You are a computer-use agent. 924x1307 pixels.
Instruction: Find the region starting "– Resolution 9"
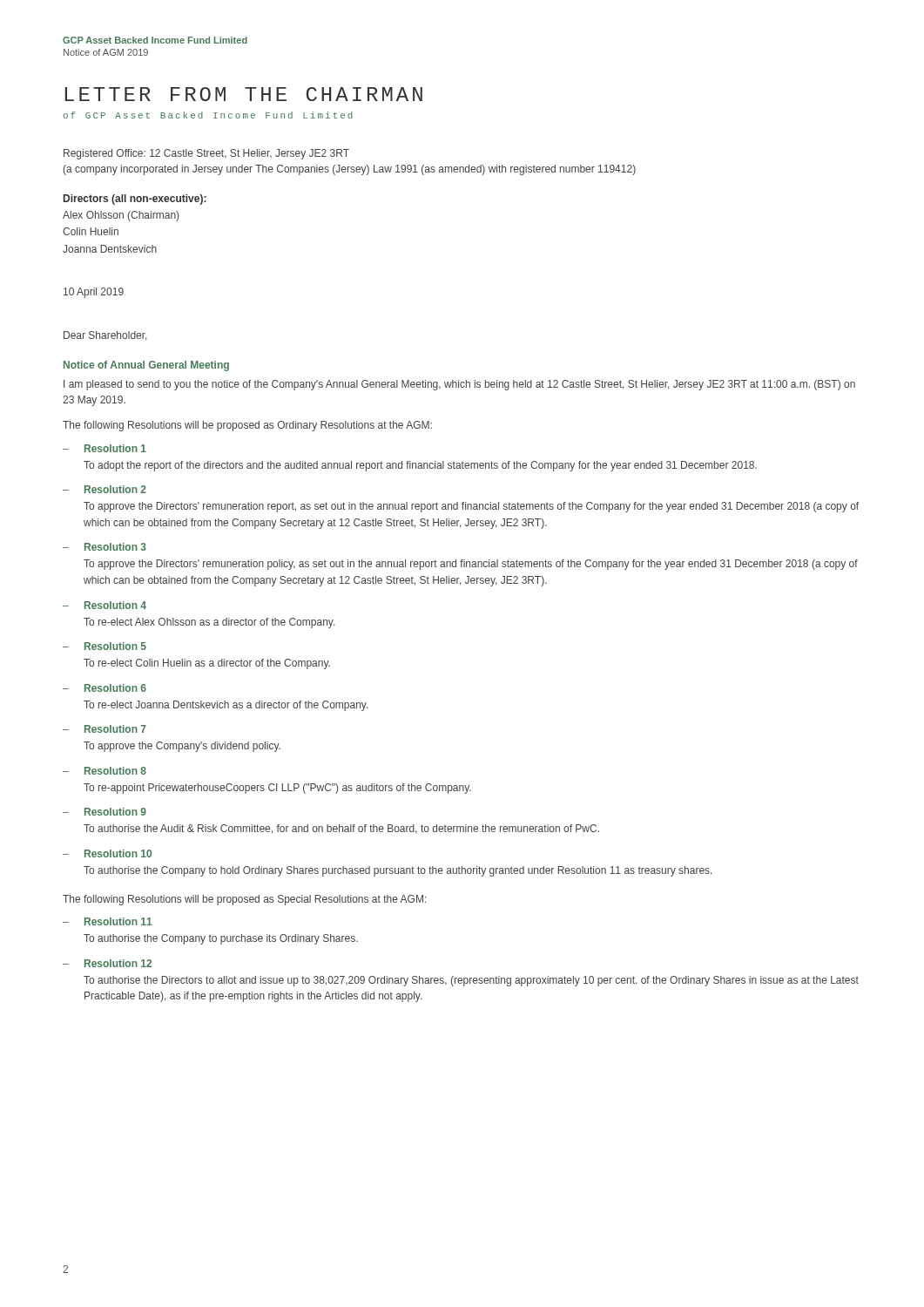(x=462, y=822)
